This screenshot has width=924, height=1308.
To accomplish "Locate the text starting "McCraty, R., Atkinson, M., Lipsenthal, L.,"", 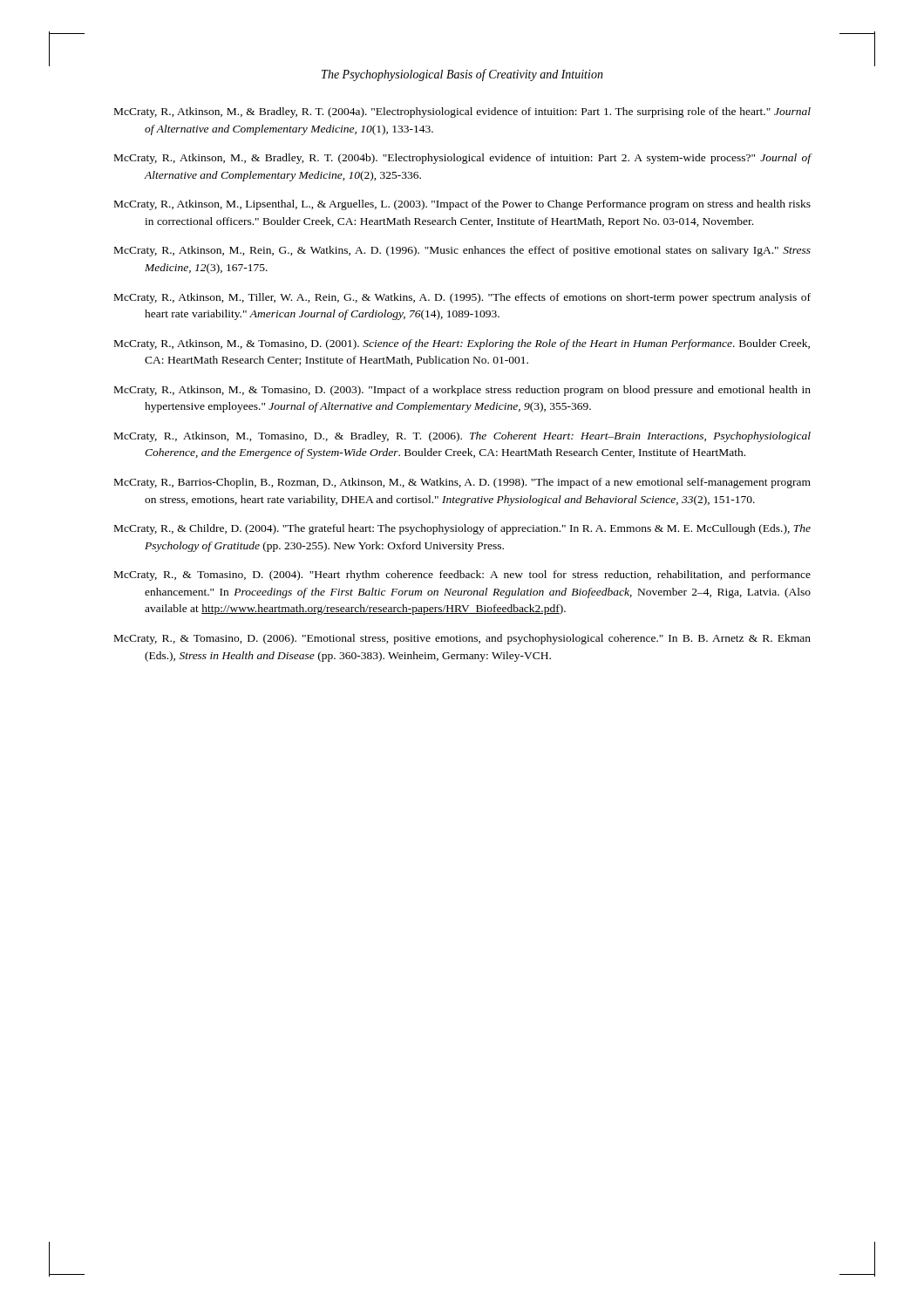I will tap(462, 212).
